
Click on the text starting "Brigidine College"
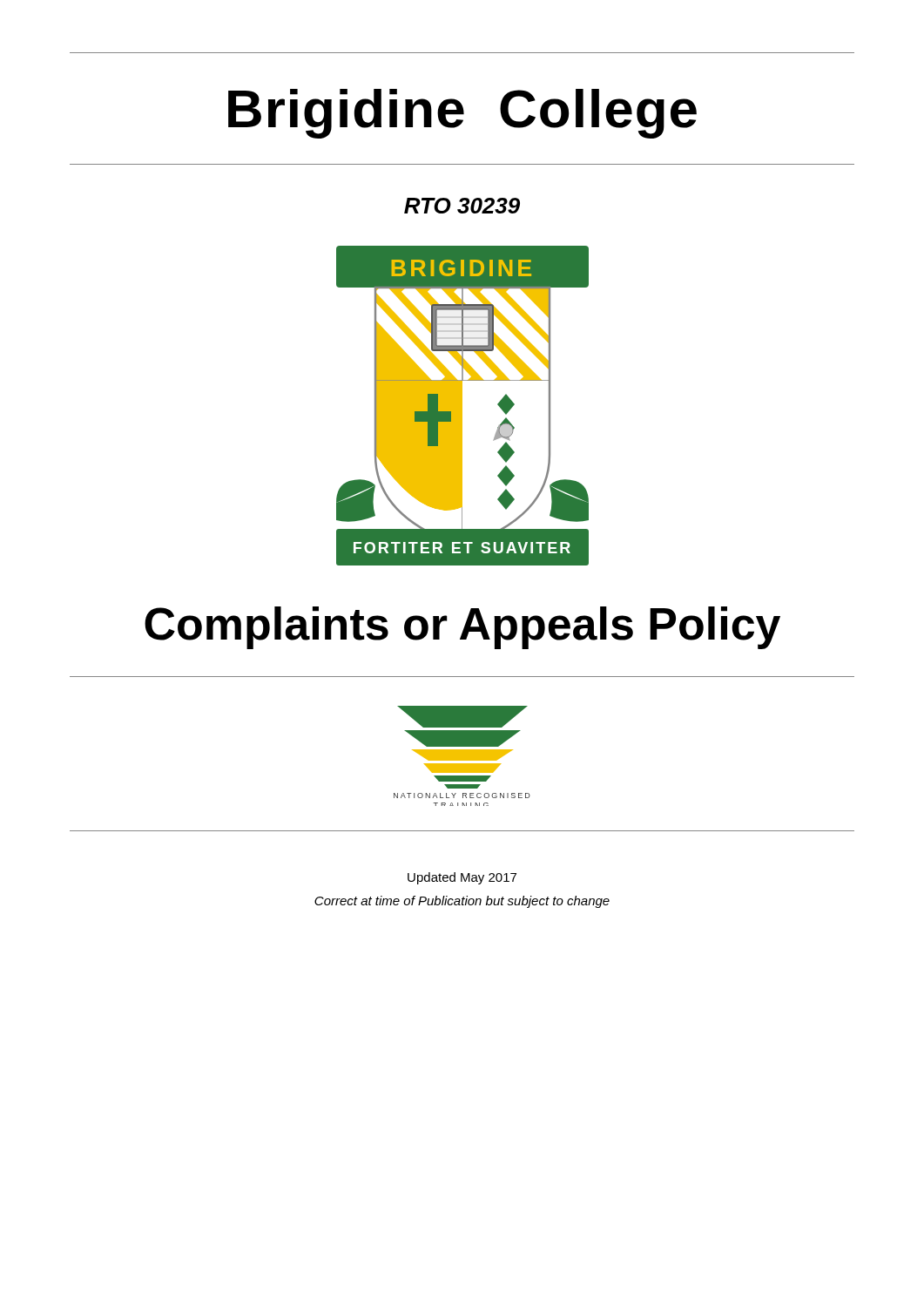pos(462,108)
